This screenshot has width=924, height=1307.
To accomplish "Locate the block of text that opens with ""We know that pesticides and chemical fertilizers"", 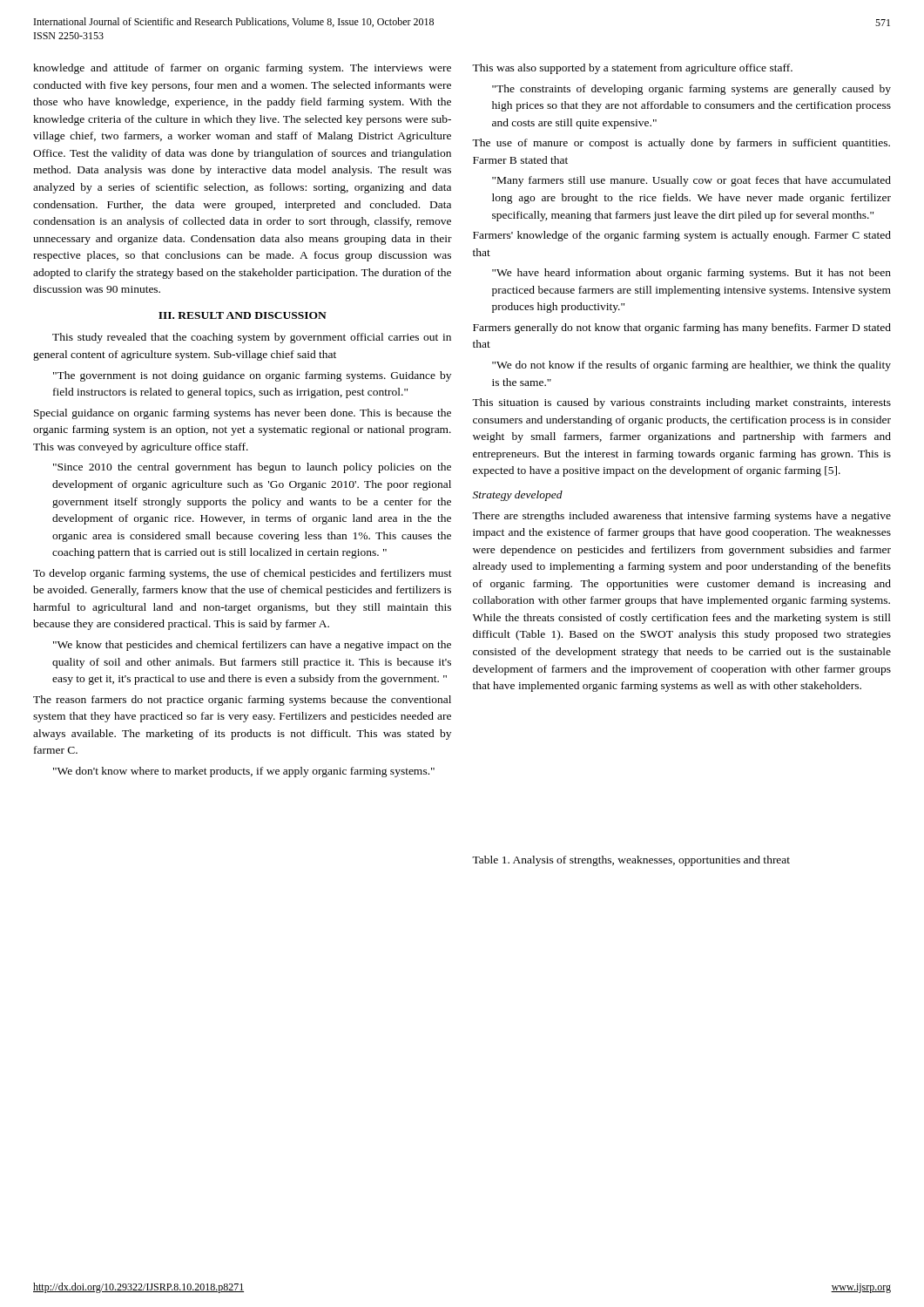I will click(252, 662).
